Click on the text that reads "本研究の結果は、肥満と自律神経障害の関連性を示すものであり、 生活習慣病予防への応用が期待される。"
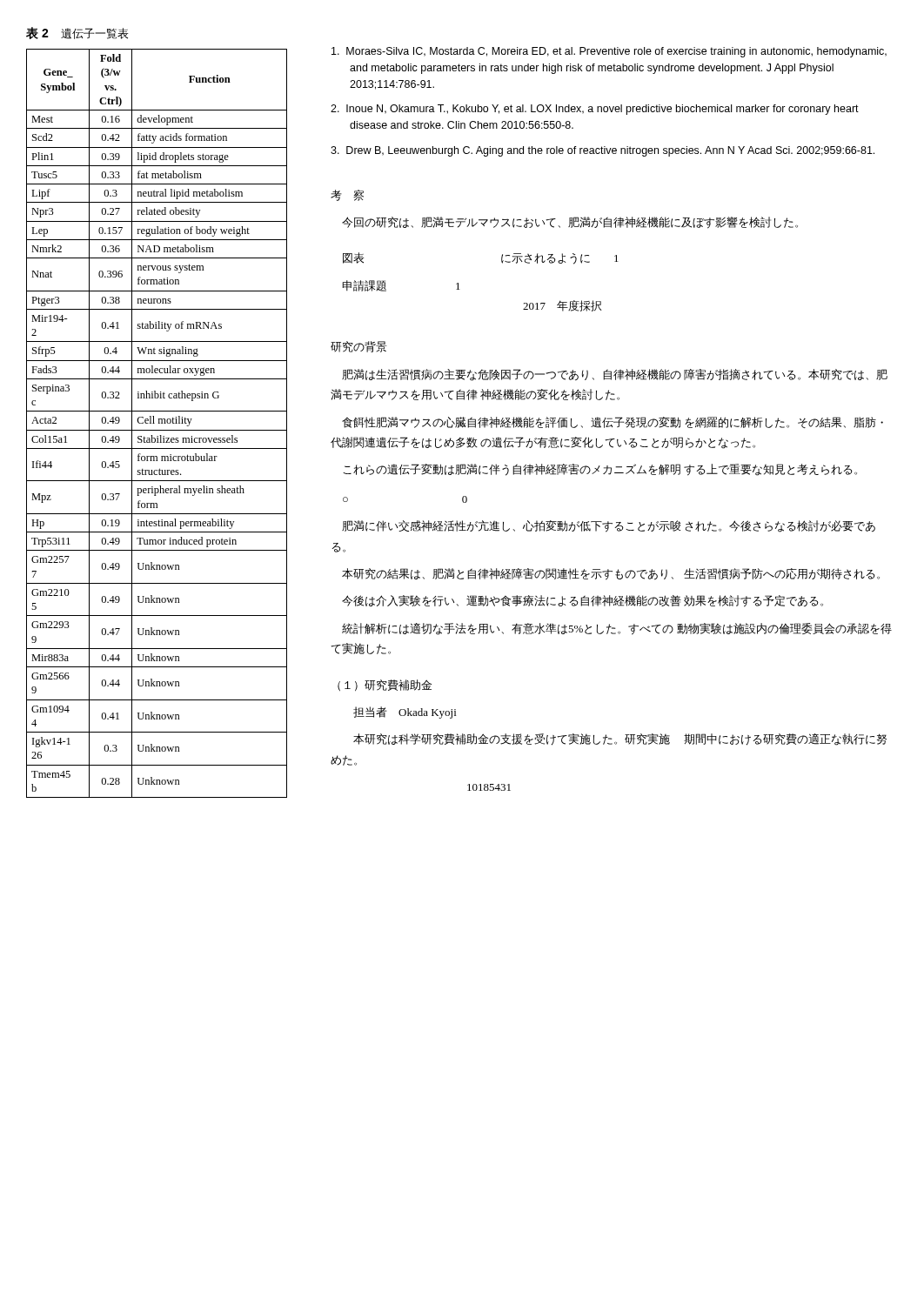924x1305 pixels. pyautogui.click(x=609, y=574)
